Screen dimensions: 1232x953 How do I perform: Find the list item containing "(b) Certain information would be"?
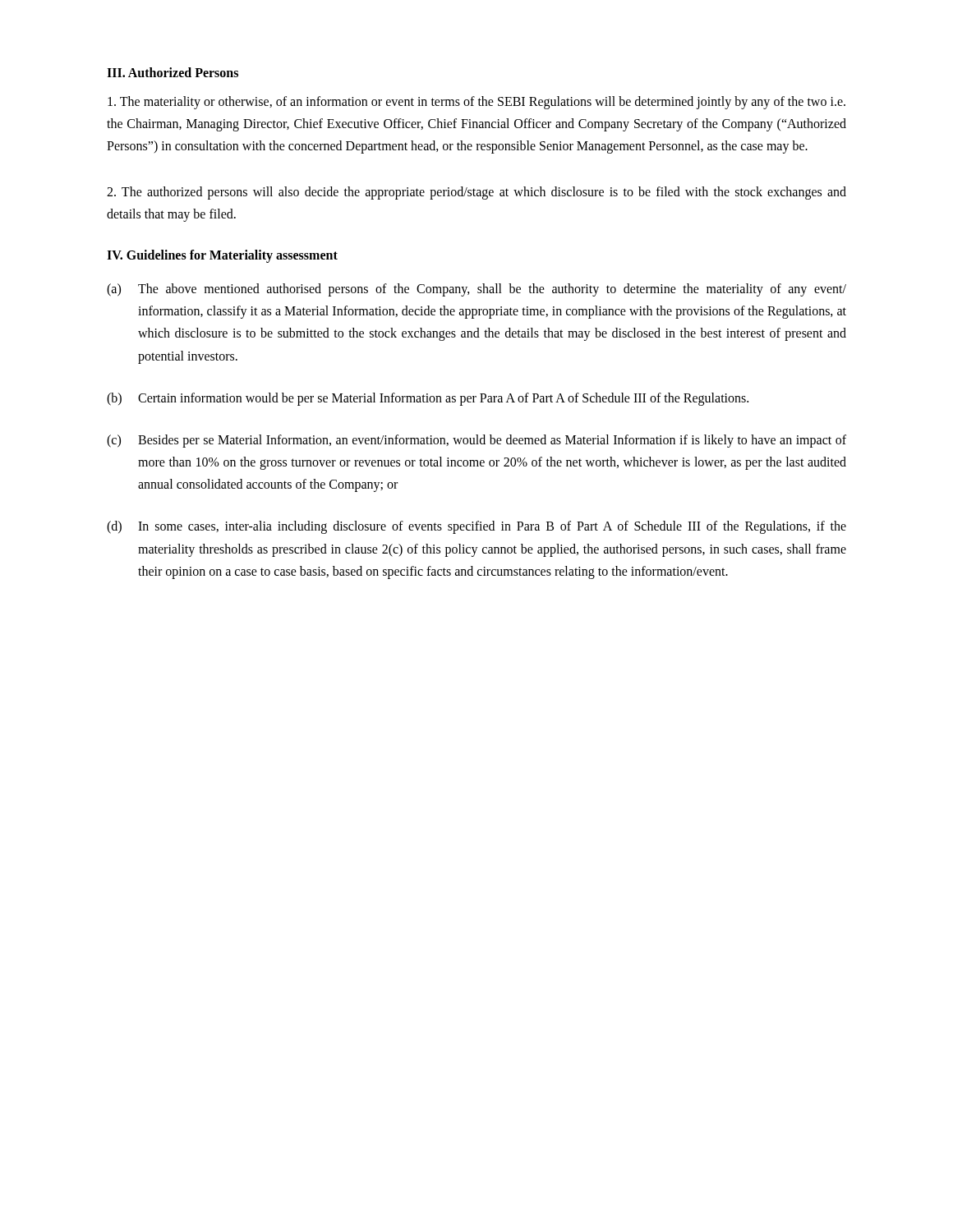[476, 398]
